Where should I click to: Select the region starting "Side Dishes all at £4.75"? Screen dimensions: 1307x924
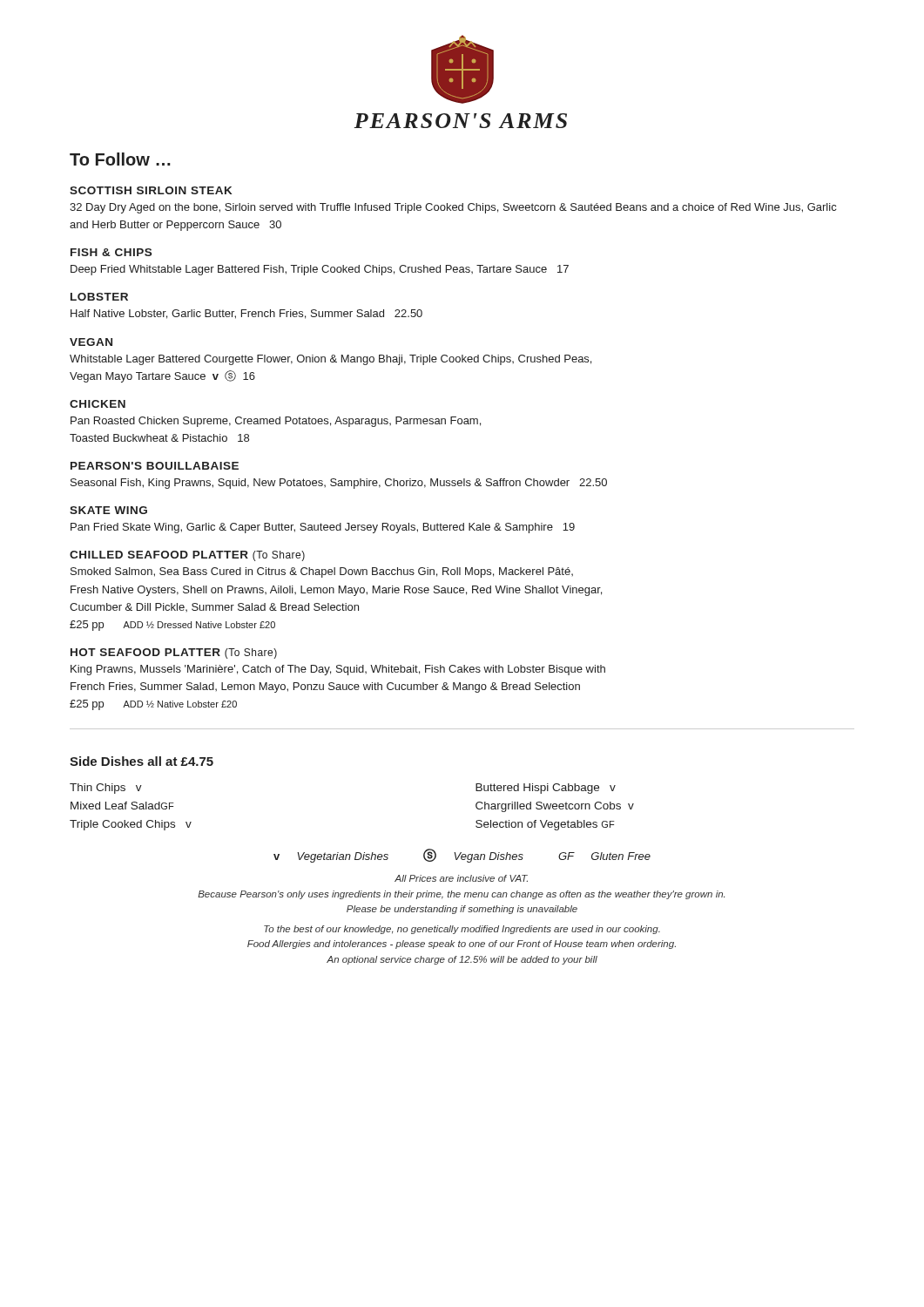pyautogui.click(x=142, y=761)
